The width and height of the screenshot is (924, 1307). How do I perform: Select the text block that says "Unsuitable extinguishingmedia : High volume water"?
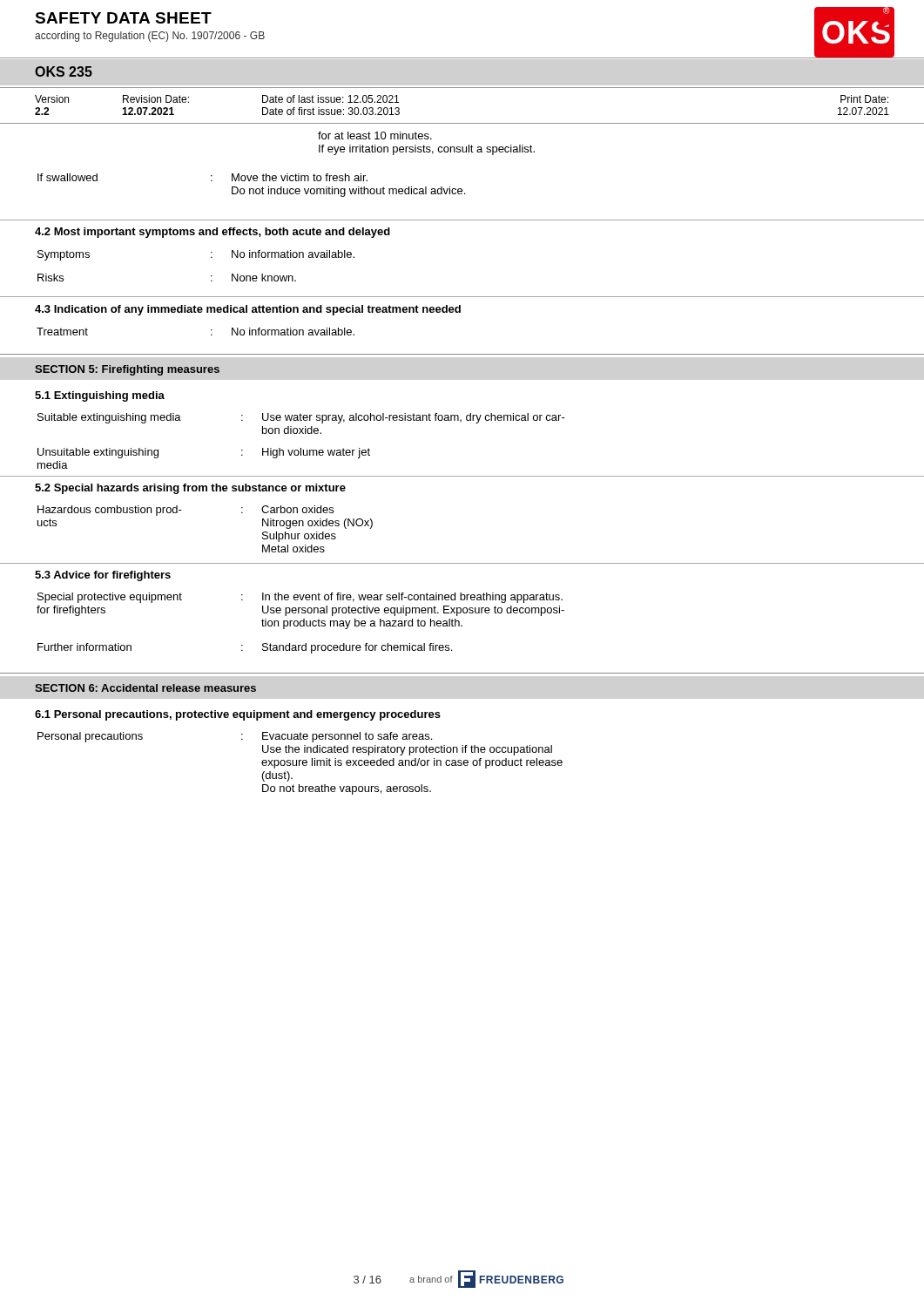coord(101,453)
